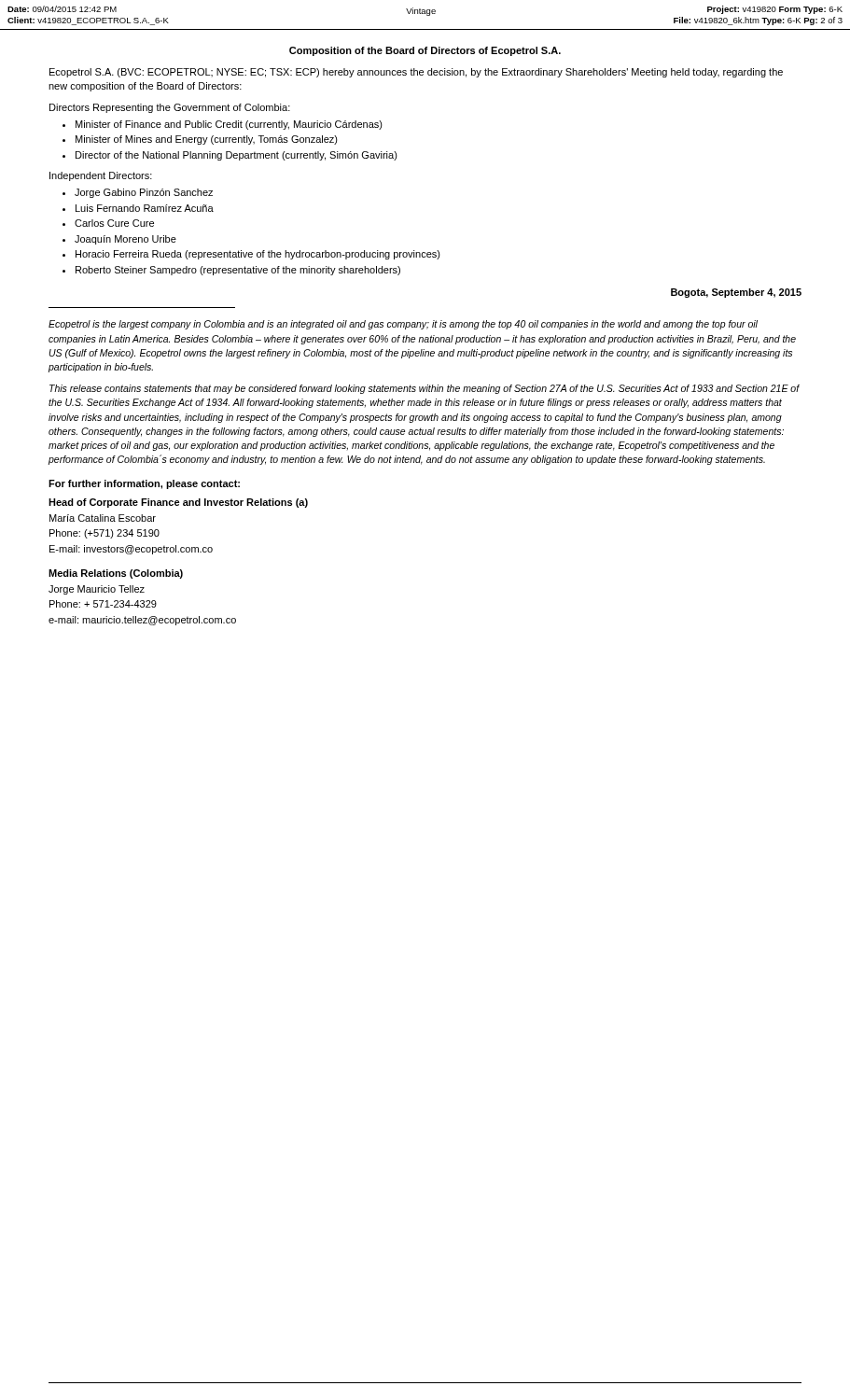Click on the text block with the text "Ecopetrol S.A. (BVC: ECOPETROL;"

coord(416,79)
